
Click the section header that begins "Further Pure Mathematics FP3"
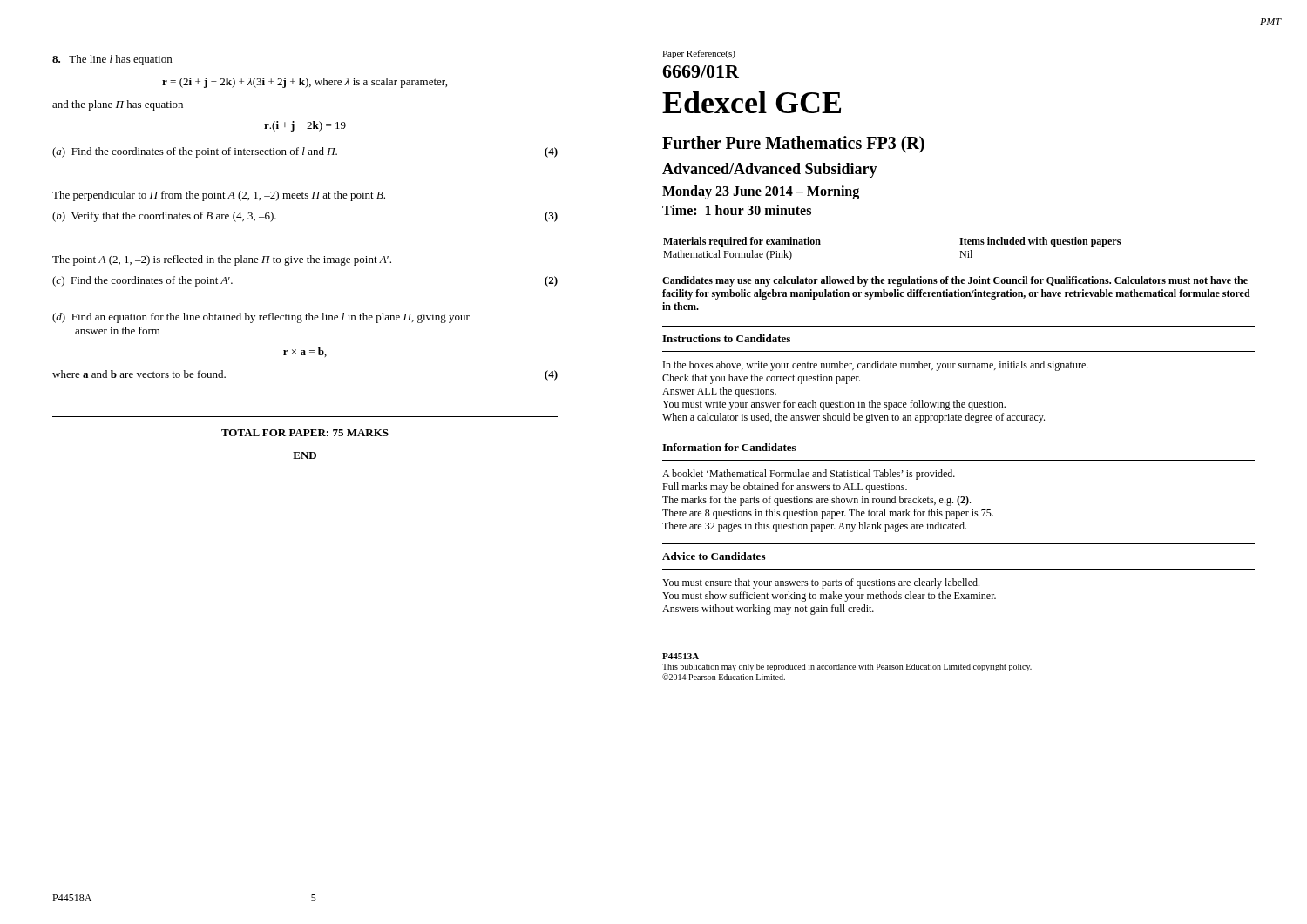coord(794,143)
